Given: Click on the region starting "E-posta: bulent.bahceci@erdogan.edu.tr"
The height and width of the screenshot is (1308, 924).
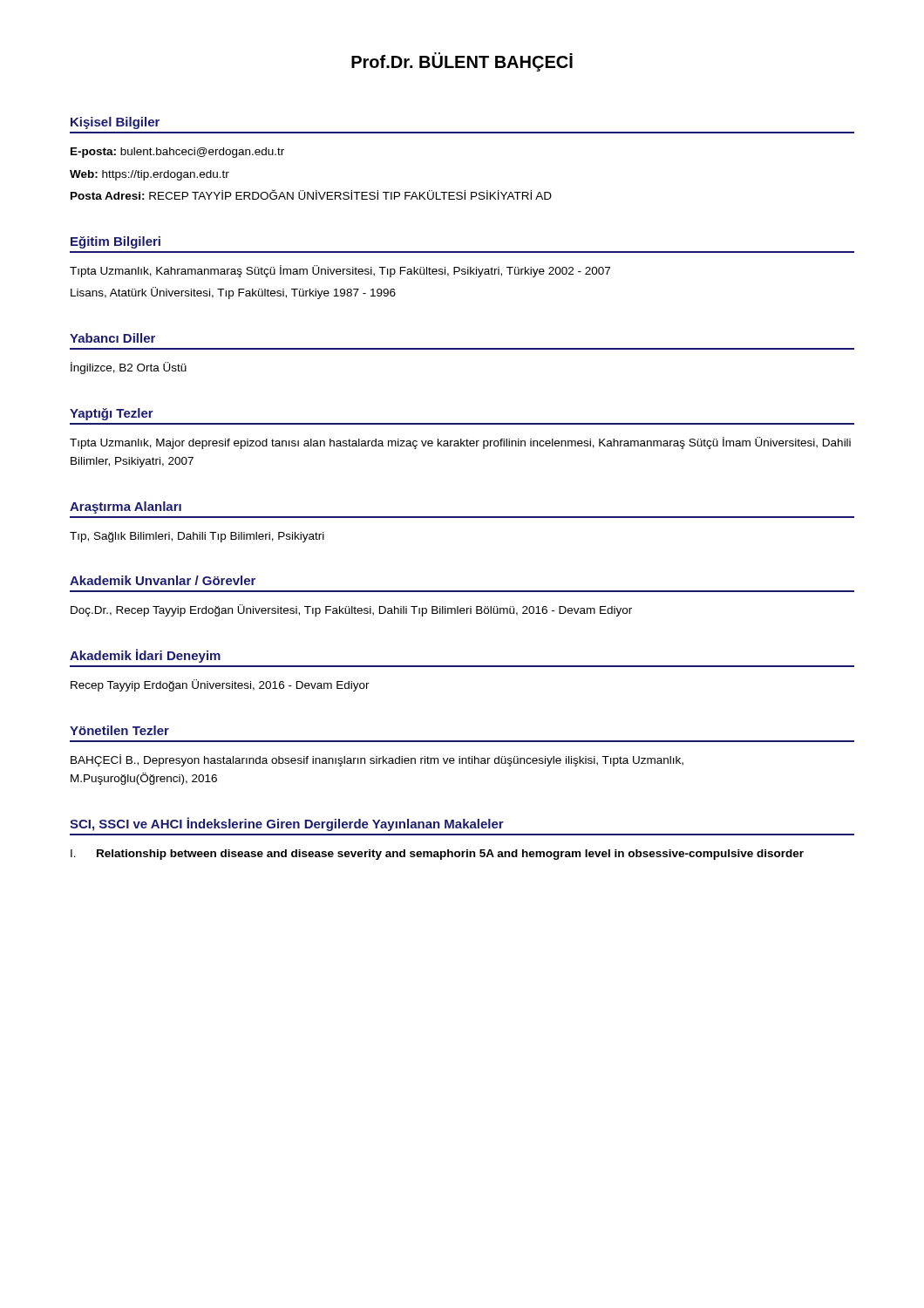Looking at the screenshot, I should 177,151.
